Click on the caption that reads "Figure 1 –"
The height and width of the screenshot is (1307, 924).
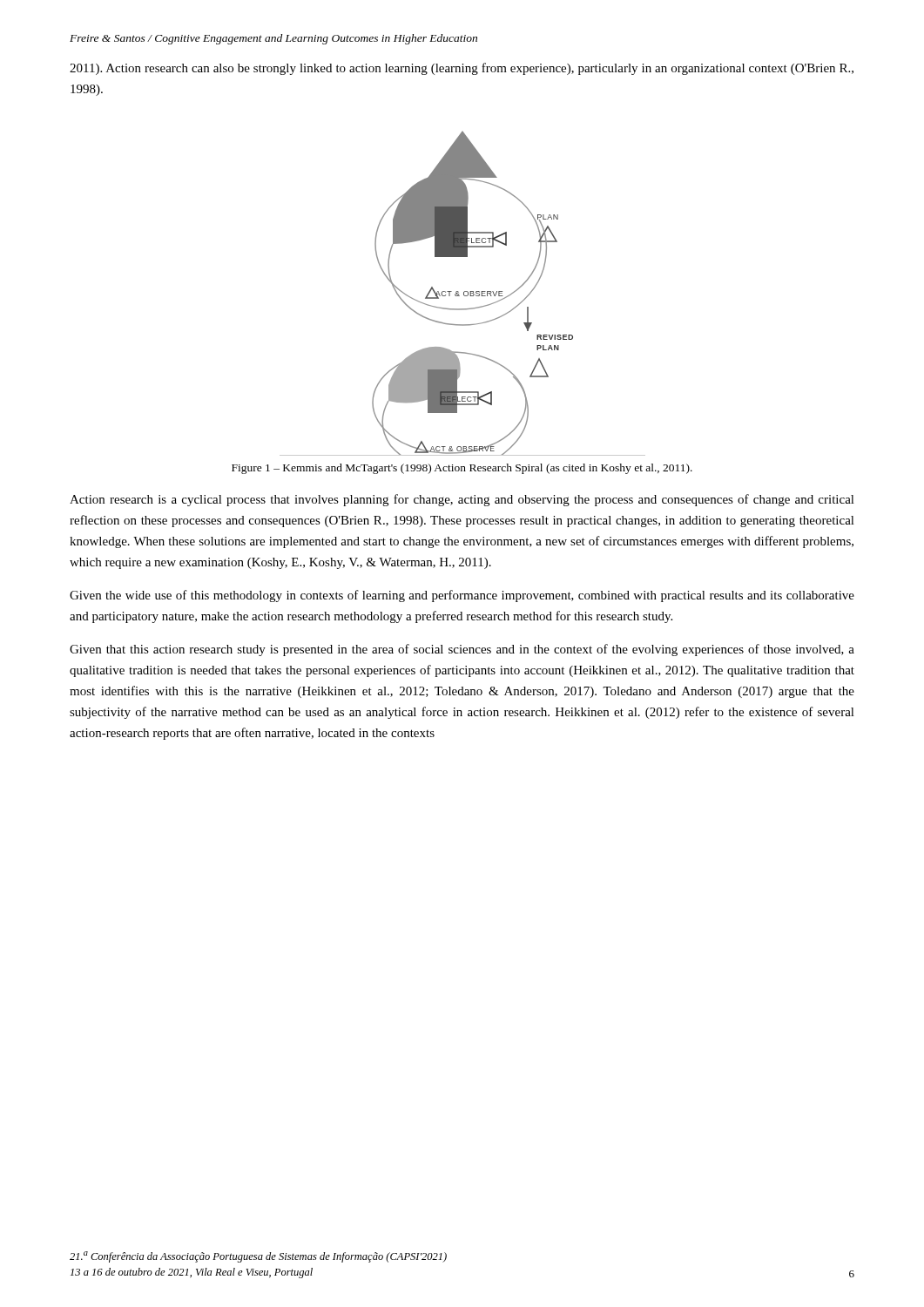pyautogui.click(x=462, y=468)
